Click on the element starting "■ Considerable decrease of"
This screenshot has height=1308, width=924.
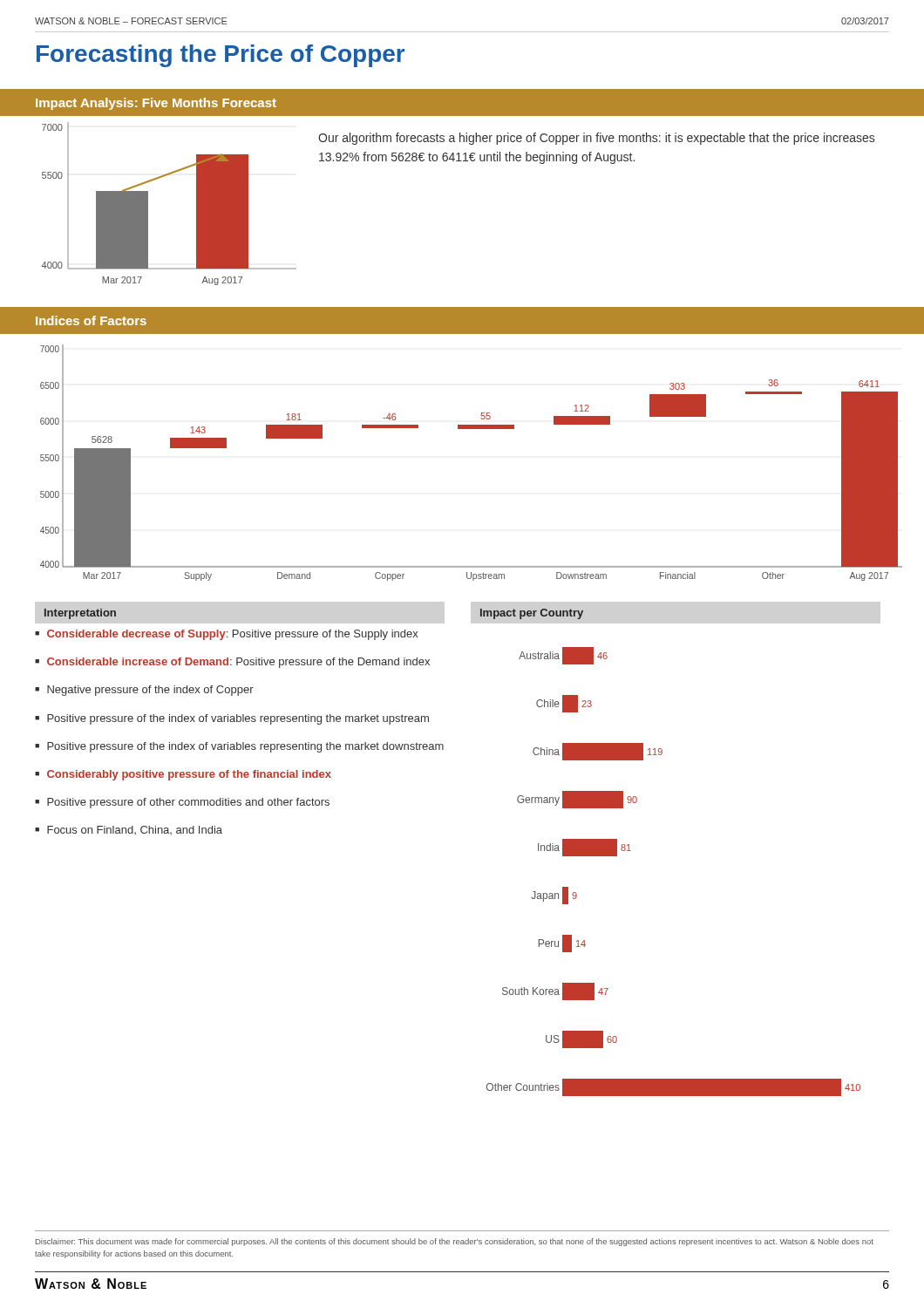[x=227, y=634]
